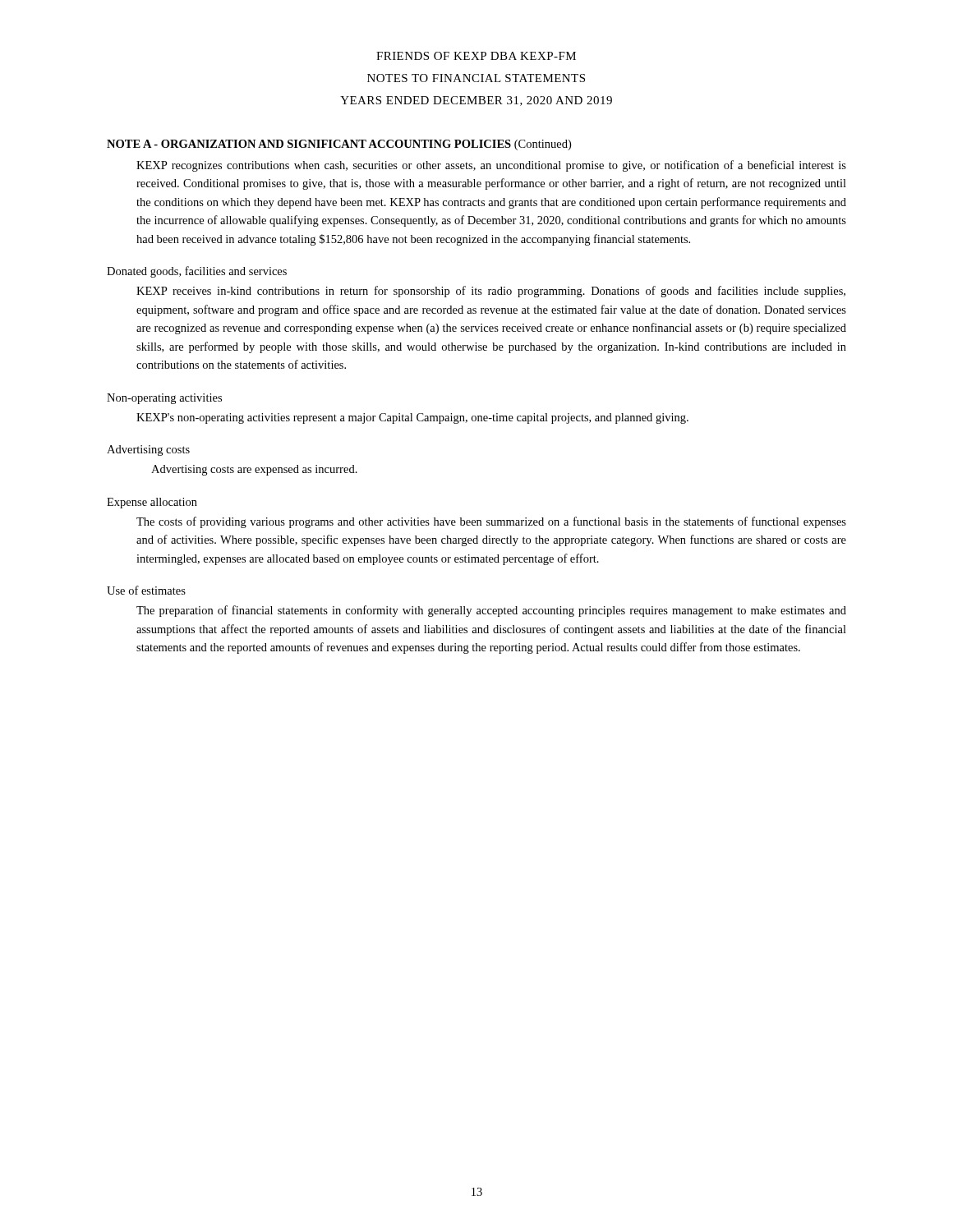The height and width of the screenshot is (1232, 953).
Task: Point to the section header beginning "NOTE A - ORGANIZATION AND SIGNIFICANT"
Action: 339,144
